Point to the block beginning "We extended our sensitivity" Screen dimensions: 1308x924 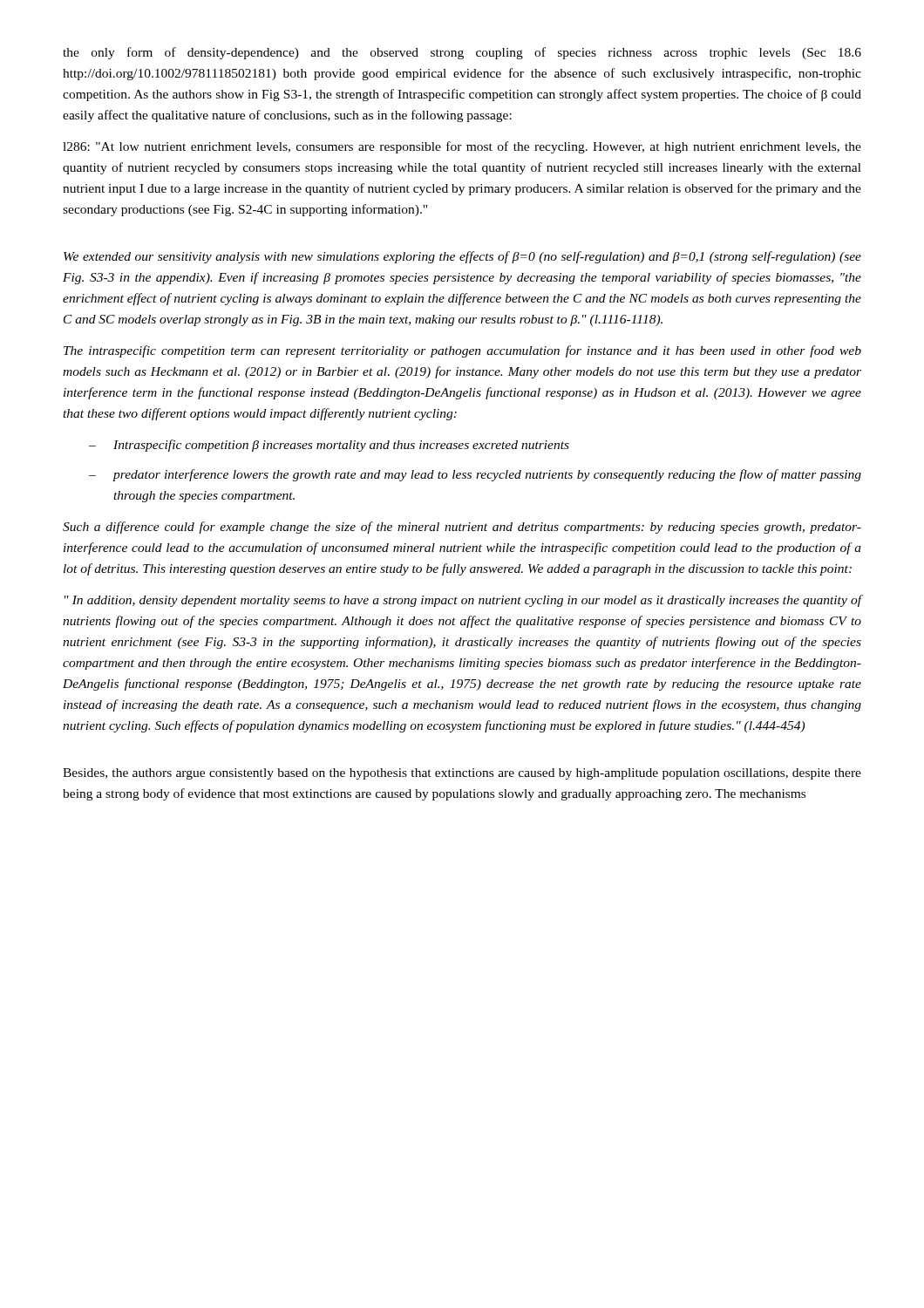coord(462,288)
